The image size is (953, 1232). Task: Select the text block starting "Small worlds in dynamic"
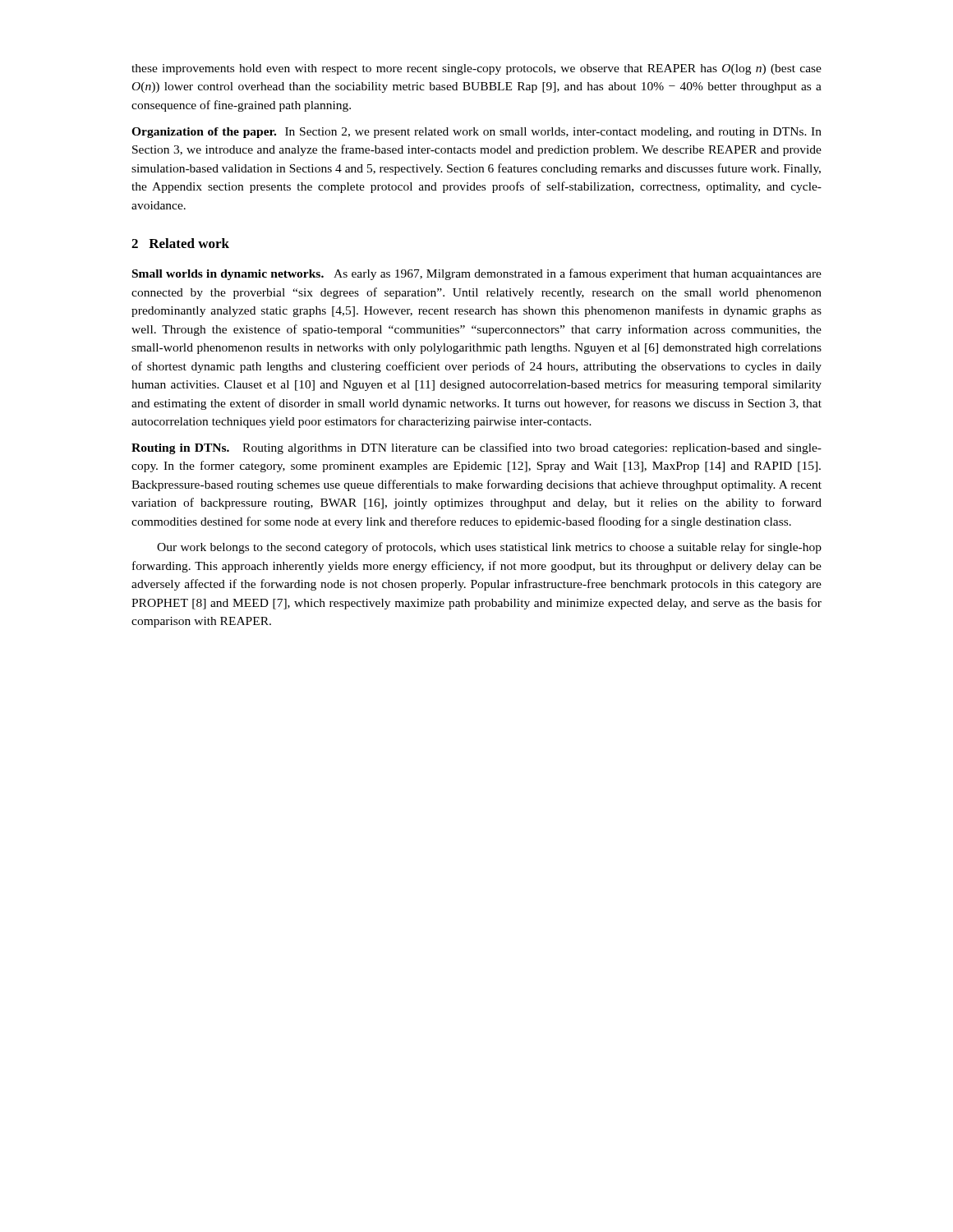pyautogui.click(x=476, y=448)
